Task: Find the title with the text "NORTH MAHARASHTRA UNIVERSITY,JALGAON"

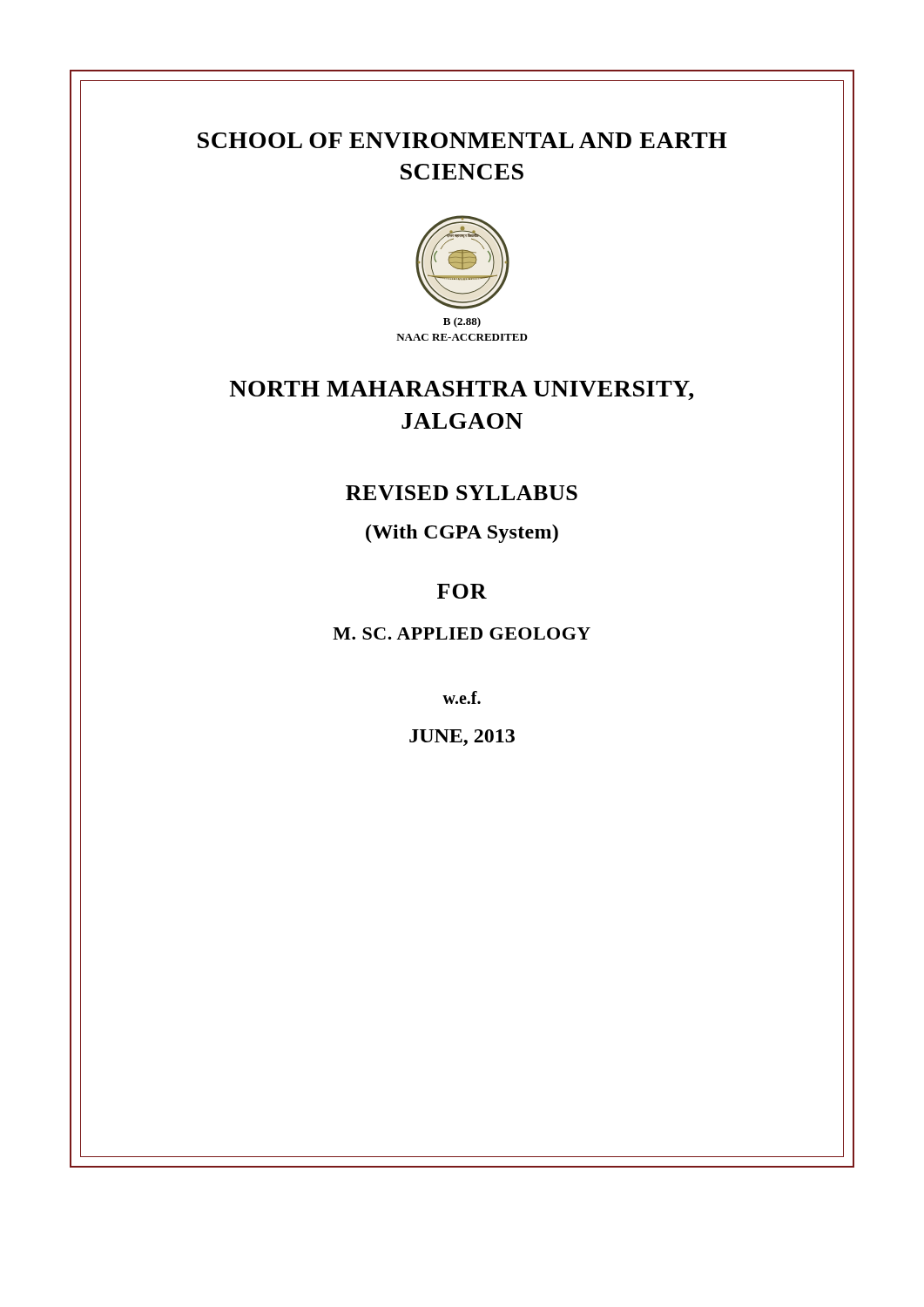Action: coord(462,404)
